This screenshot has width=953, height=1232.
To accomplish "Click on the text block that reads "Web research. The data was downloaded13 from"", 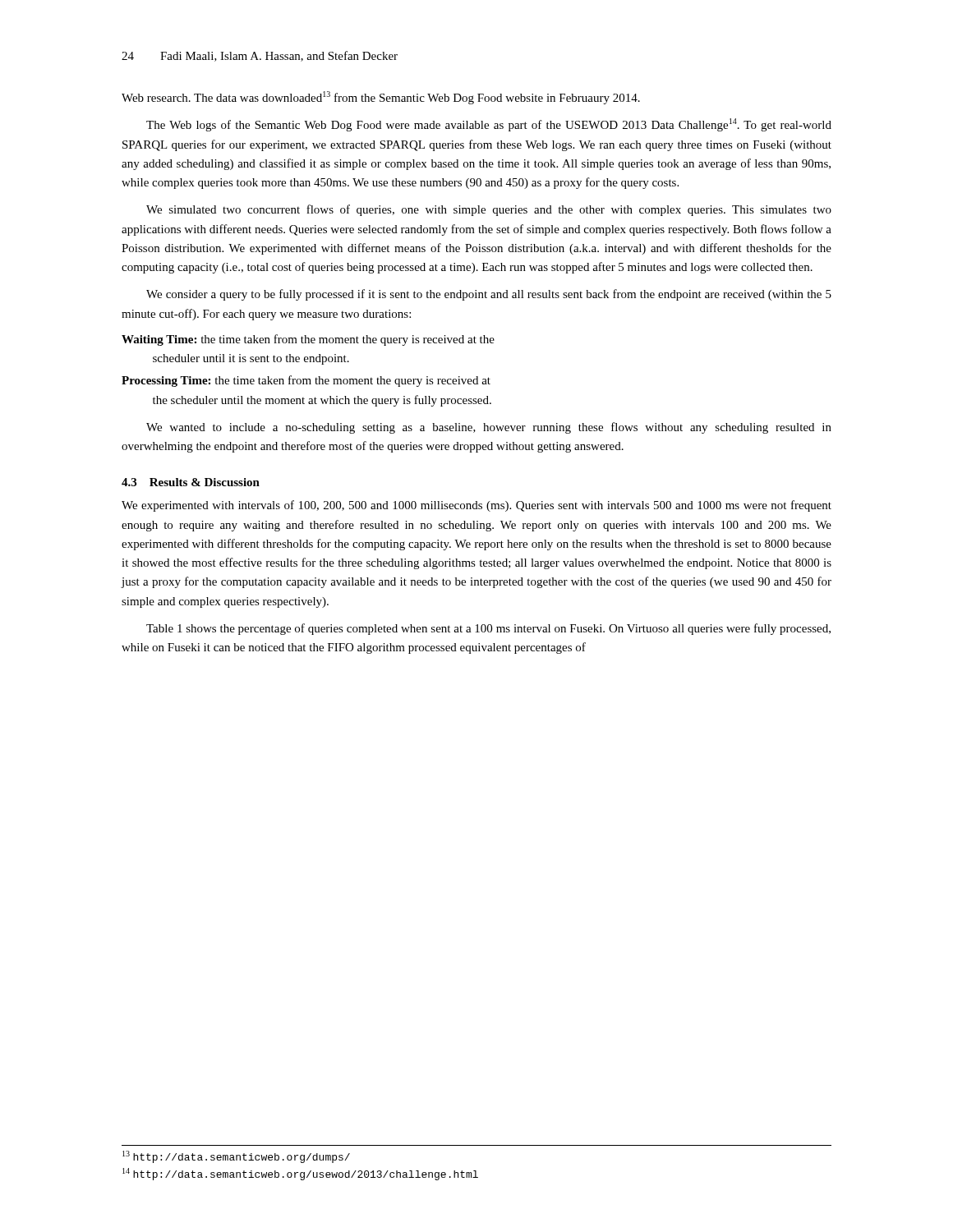I will point(476,98).
